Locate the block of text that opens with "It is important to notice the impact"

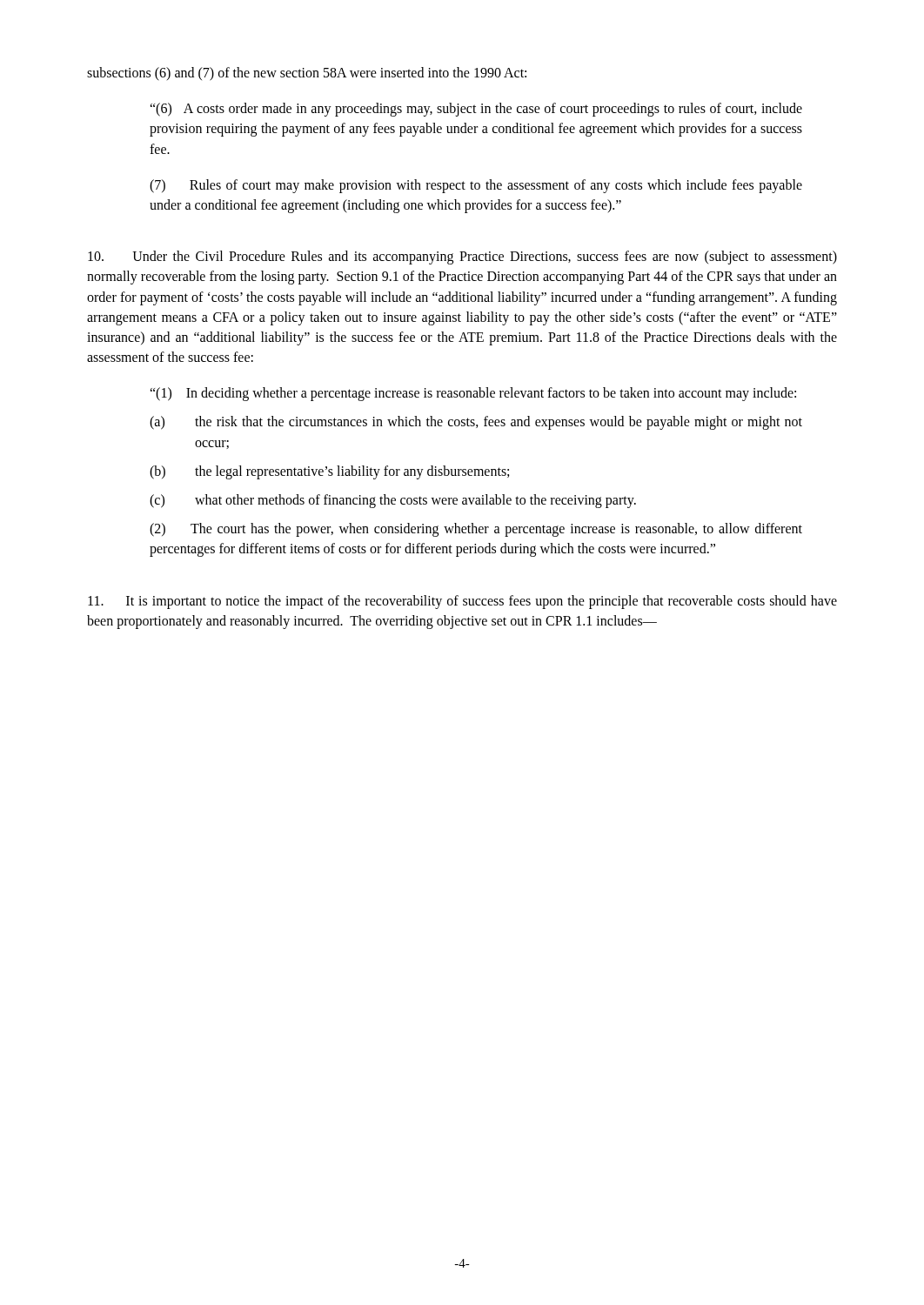point(462,610)
